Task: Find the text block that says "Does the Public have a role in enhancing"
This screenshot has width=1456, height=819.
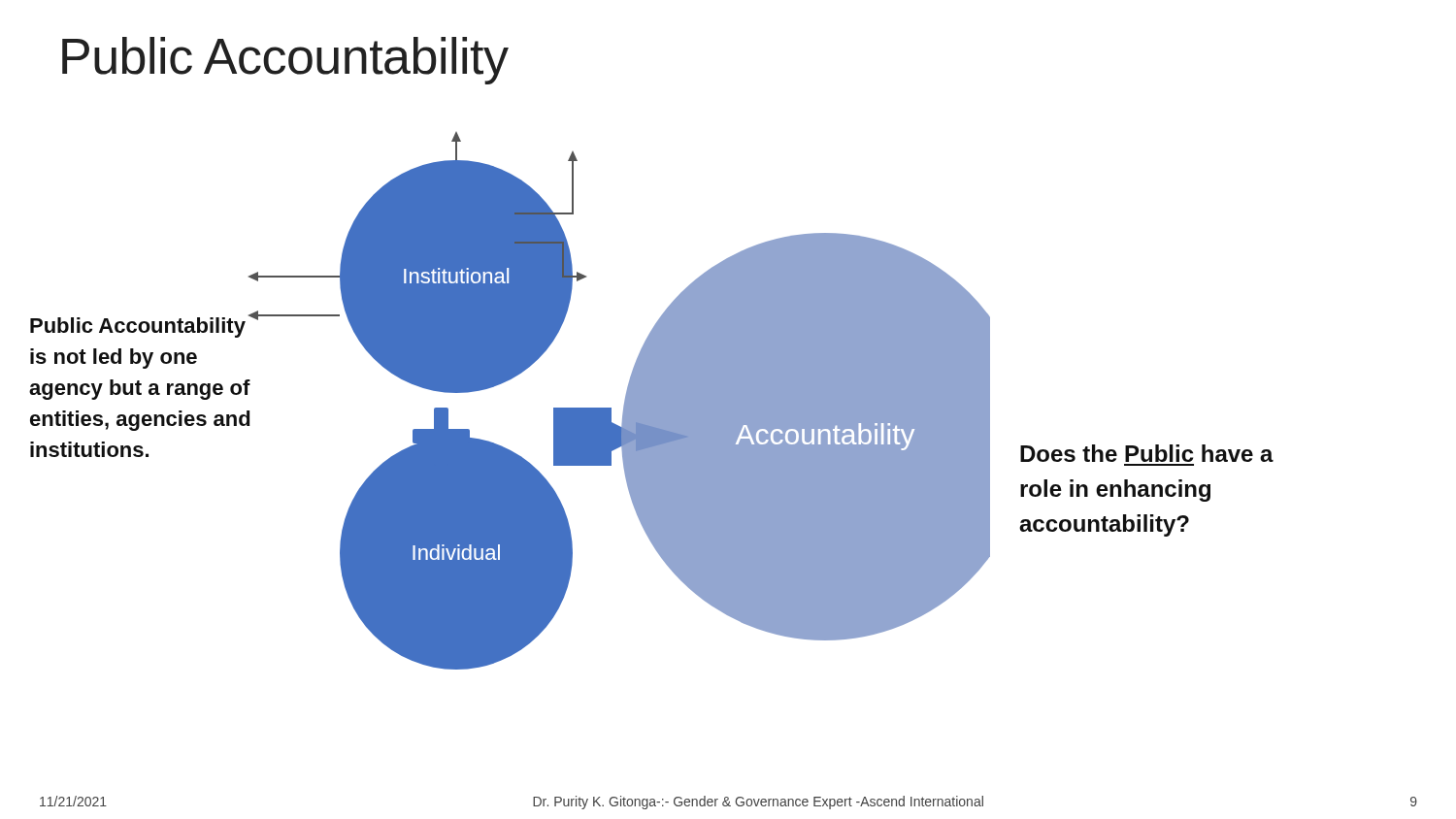Action: (1146, 489)
